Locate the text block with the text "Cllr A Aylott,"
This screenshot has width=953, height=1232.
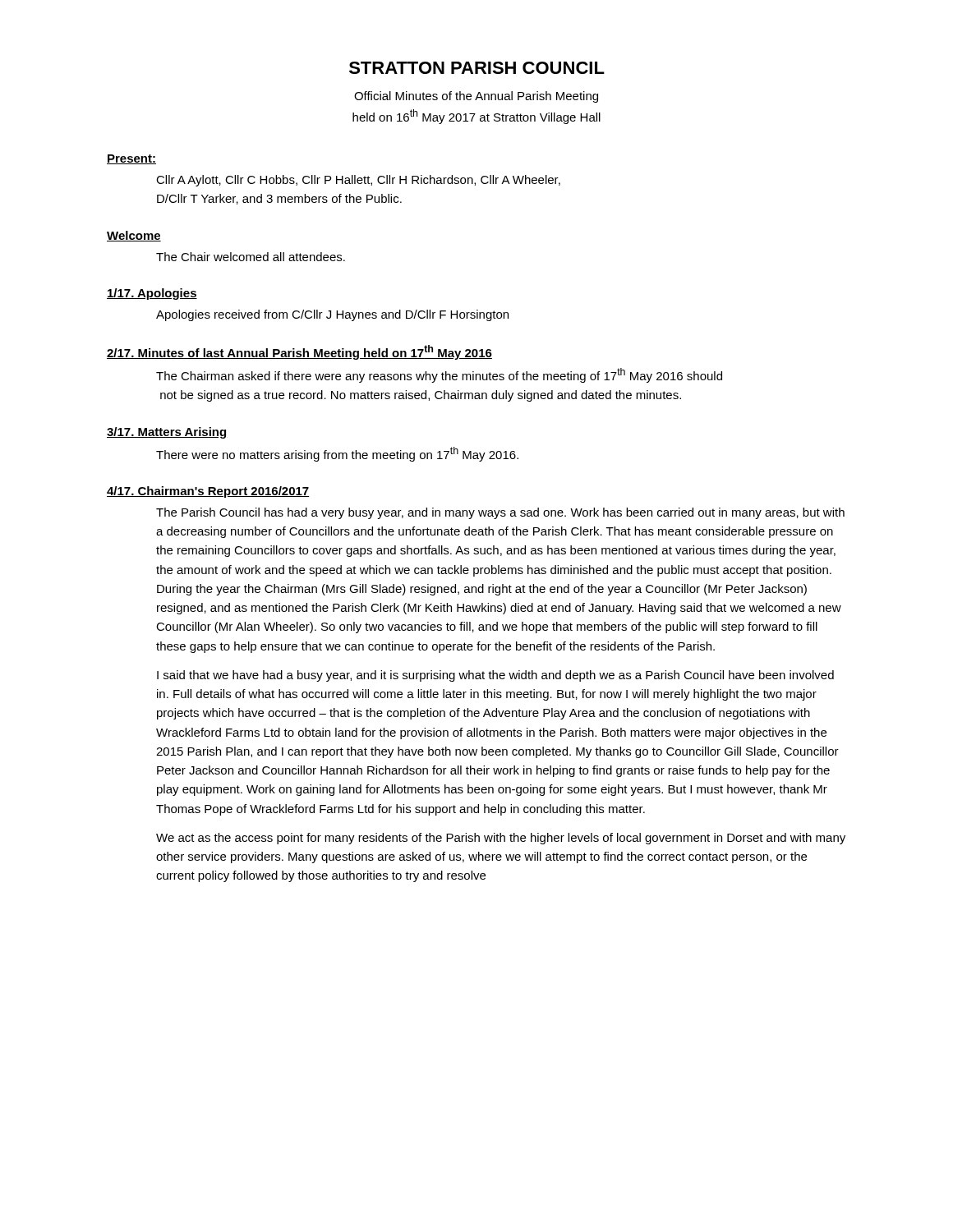point(359,189)
